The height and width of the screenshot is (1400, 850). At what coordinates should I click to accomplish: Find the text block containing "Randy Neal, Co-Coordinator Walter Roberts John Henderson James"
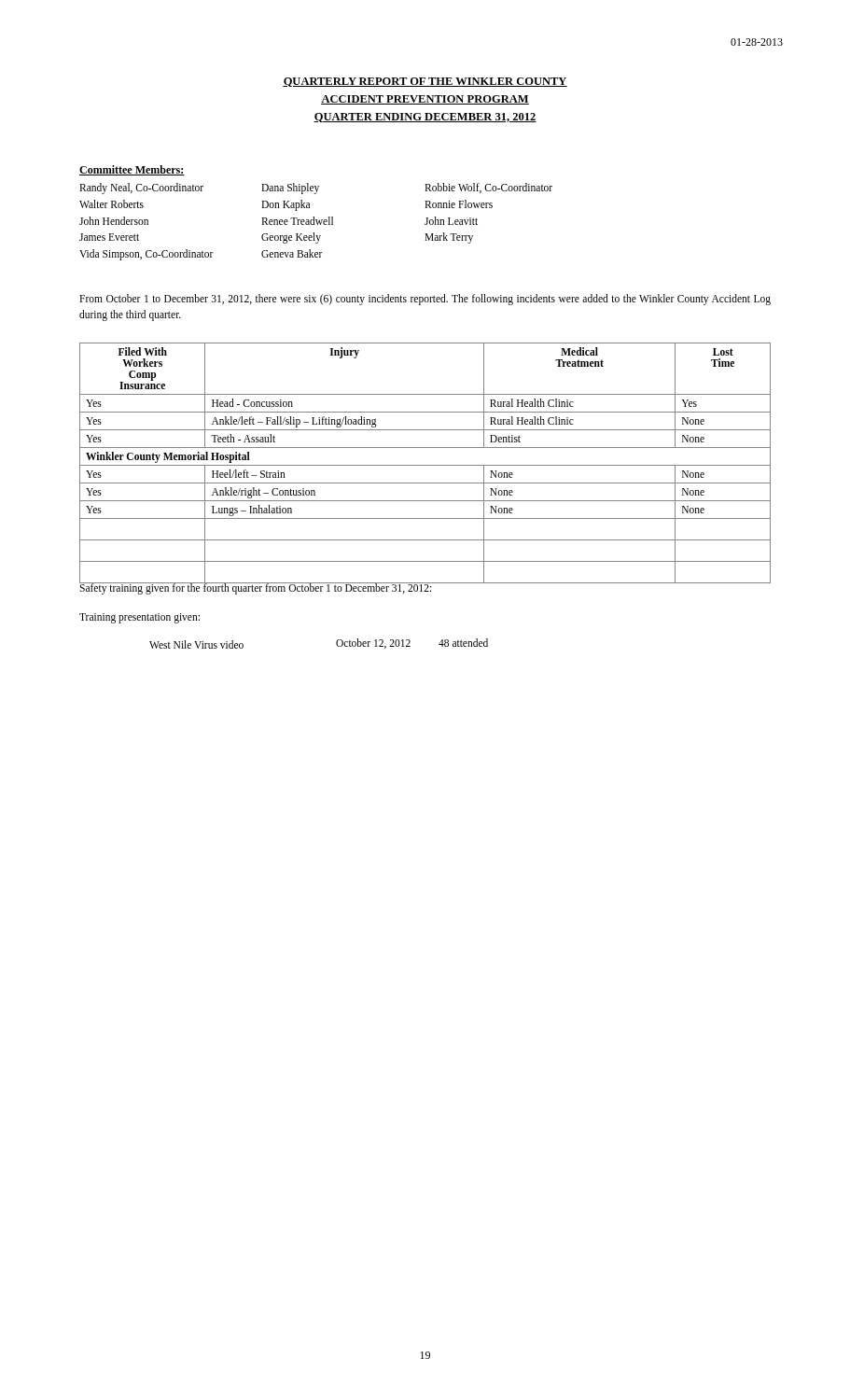316,189
